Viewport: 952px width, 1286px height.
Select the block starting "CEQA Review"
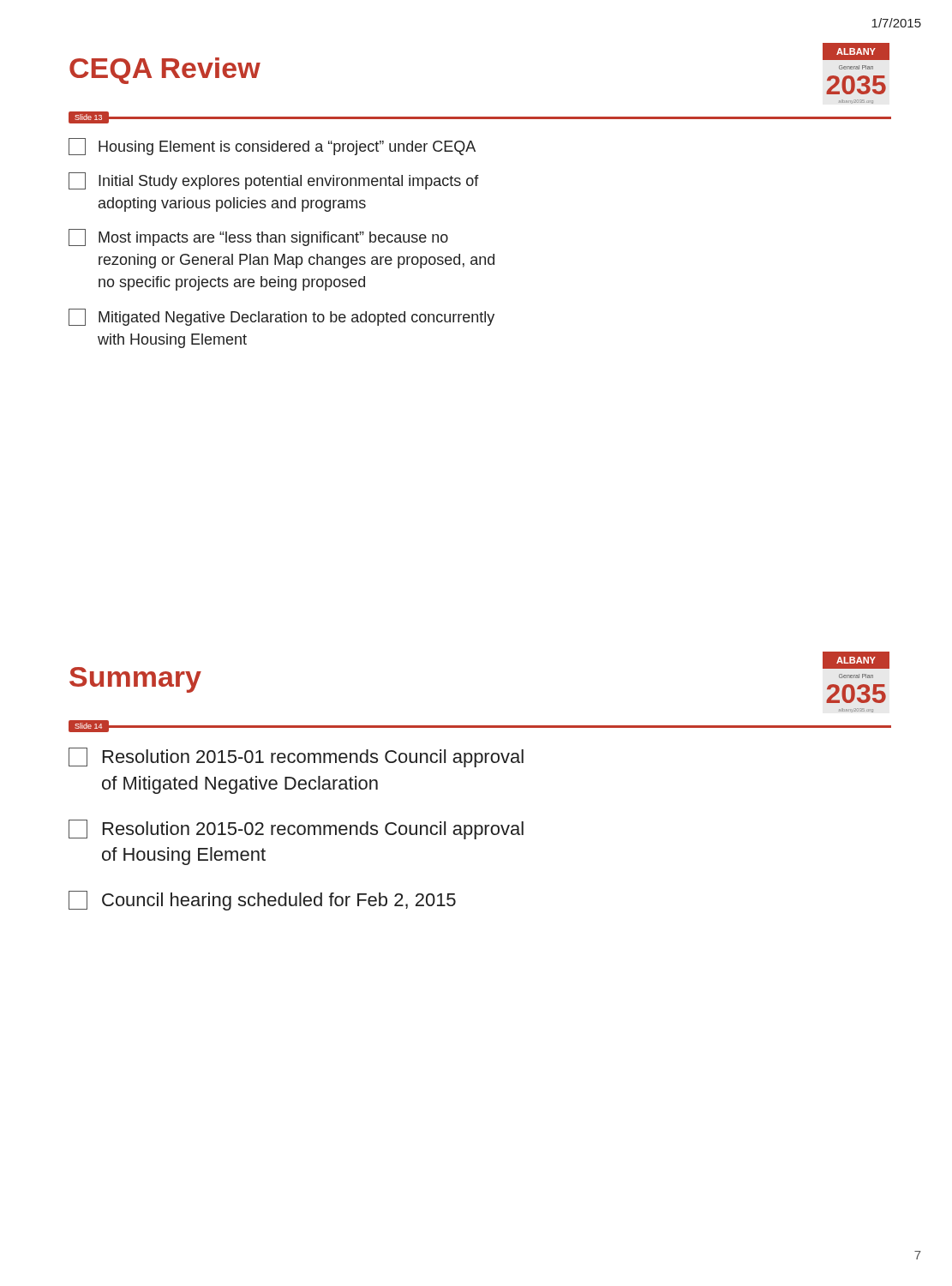tap(164, 68)
